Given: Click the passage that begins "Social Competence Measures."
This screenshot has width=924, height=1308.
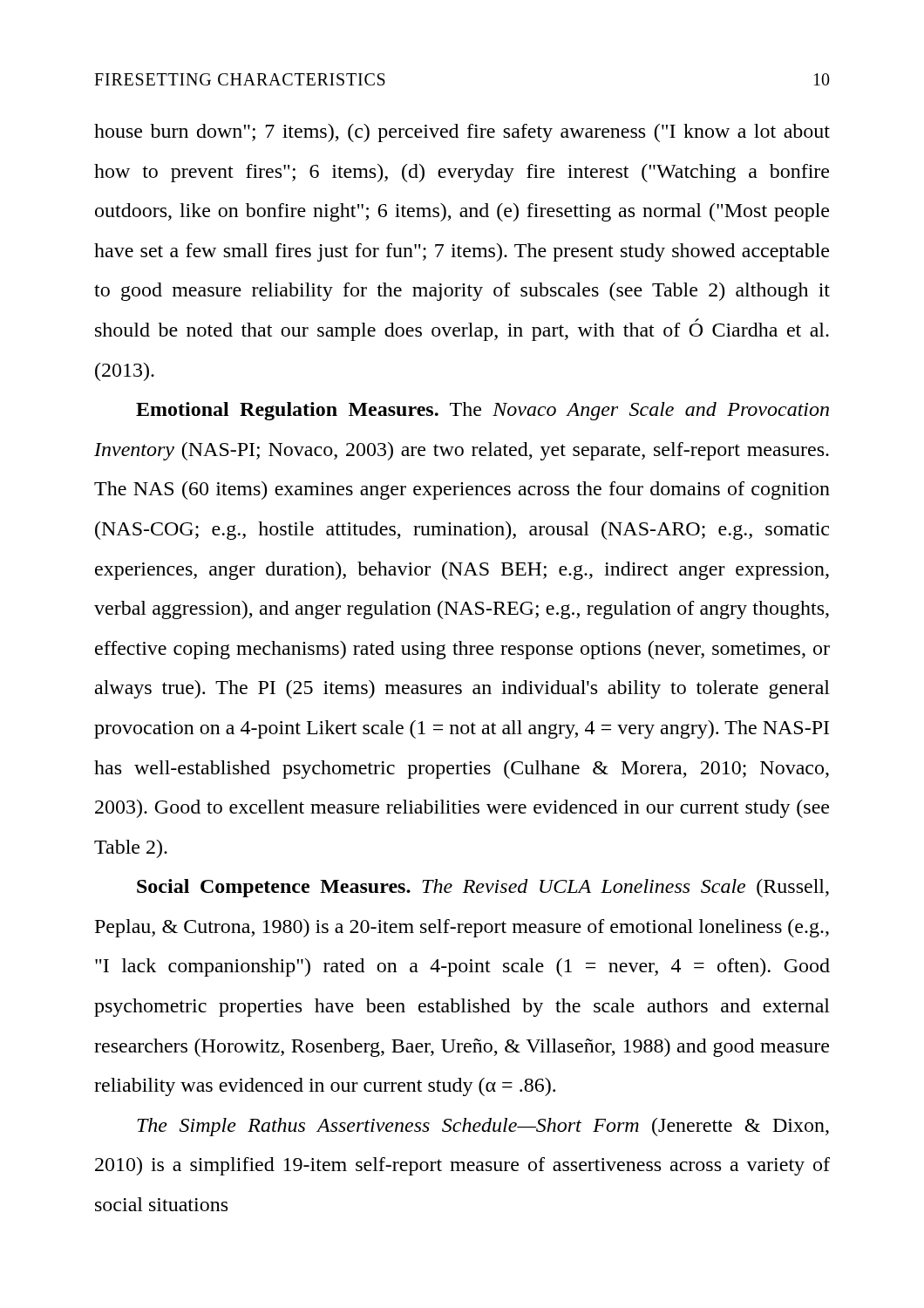Looking at the screenshot, I should tap(483, 888).
